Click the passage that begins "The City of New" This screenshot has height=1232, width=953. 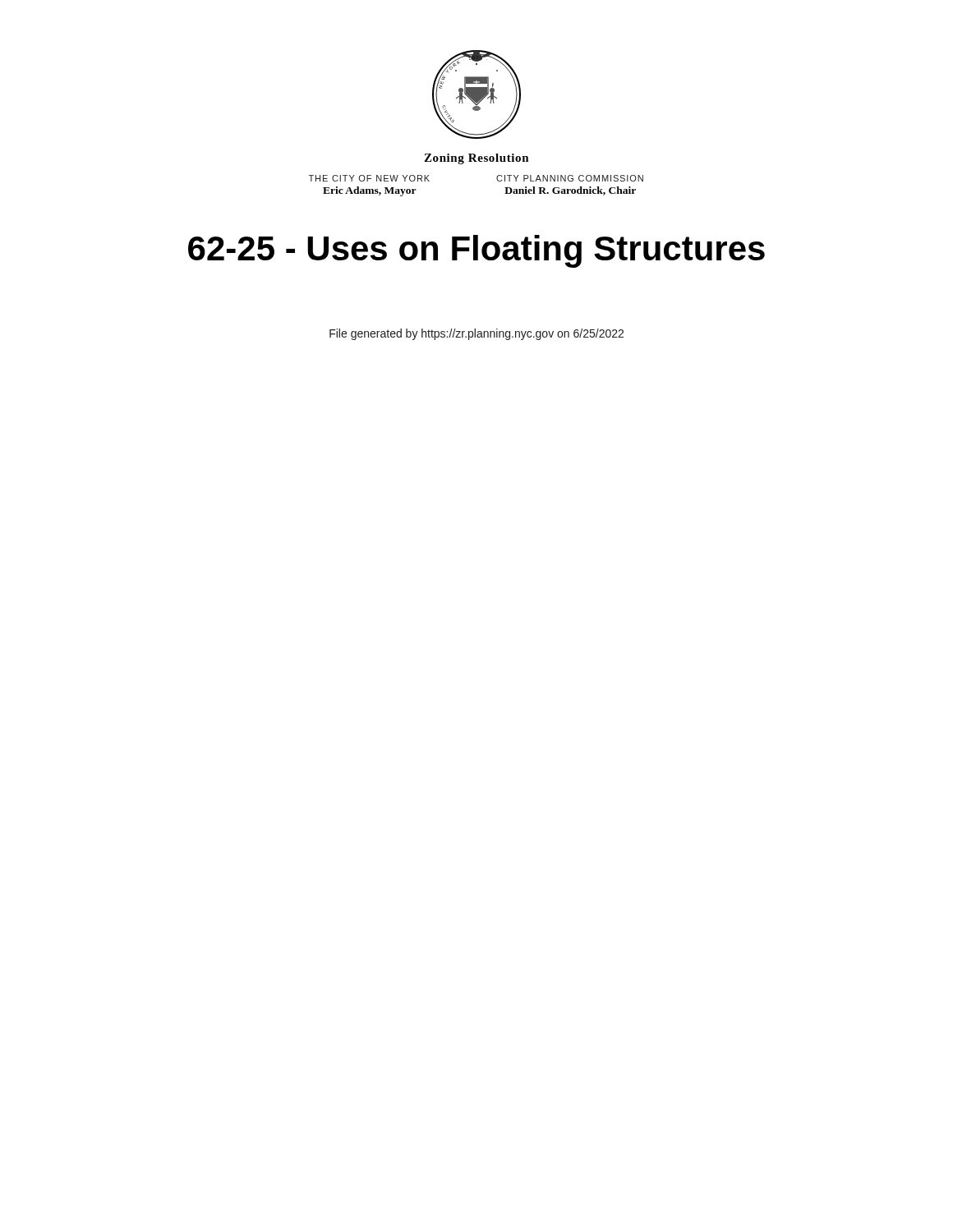pos(368,179)
